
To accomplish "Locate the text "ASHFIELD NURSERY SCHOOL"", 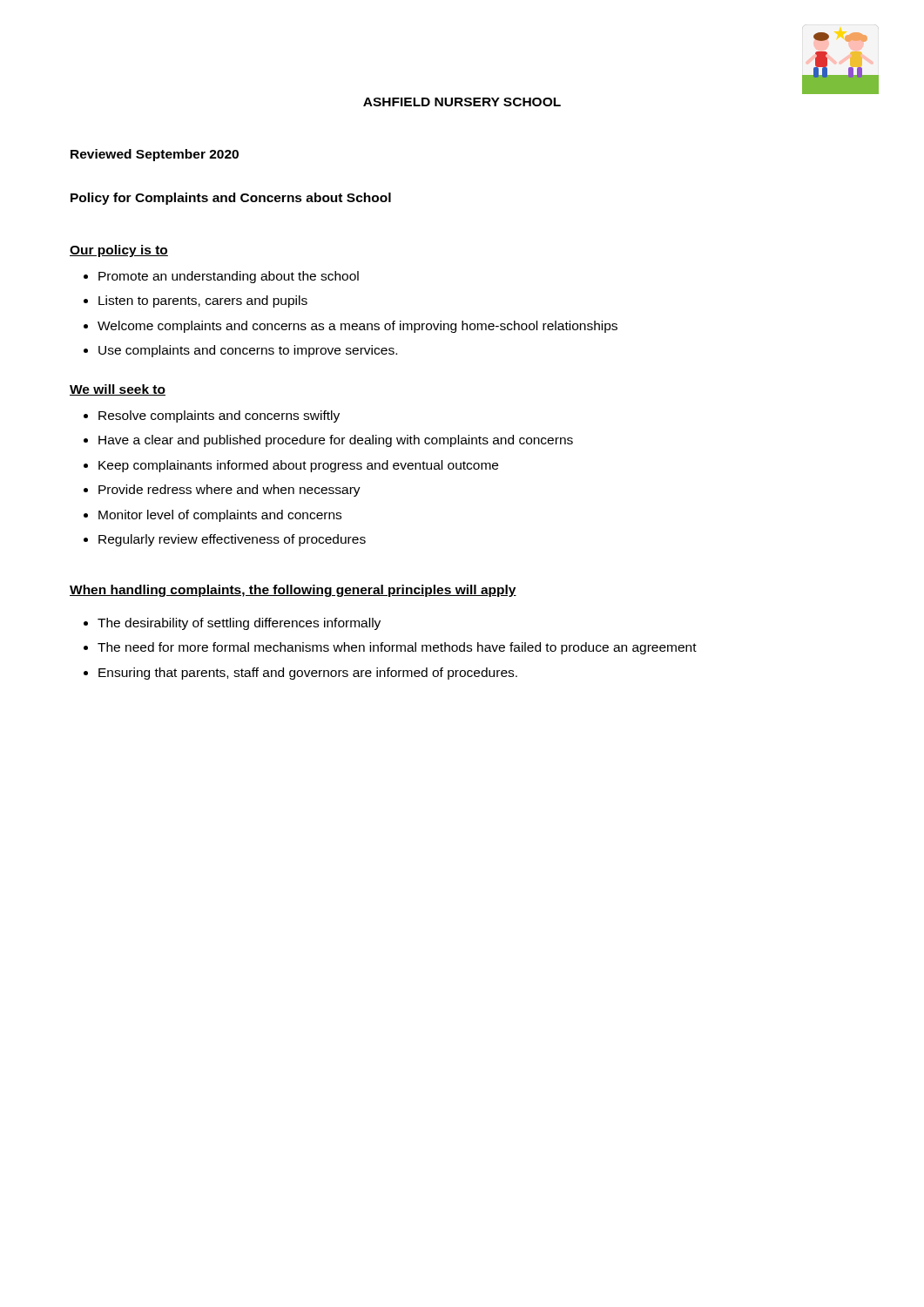I will point(462,101).
